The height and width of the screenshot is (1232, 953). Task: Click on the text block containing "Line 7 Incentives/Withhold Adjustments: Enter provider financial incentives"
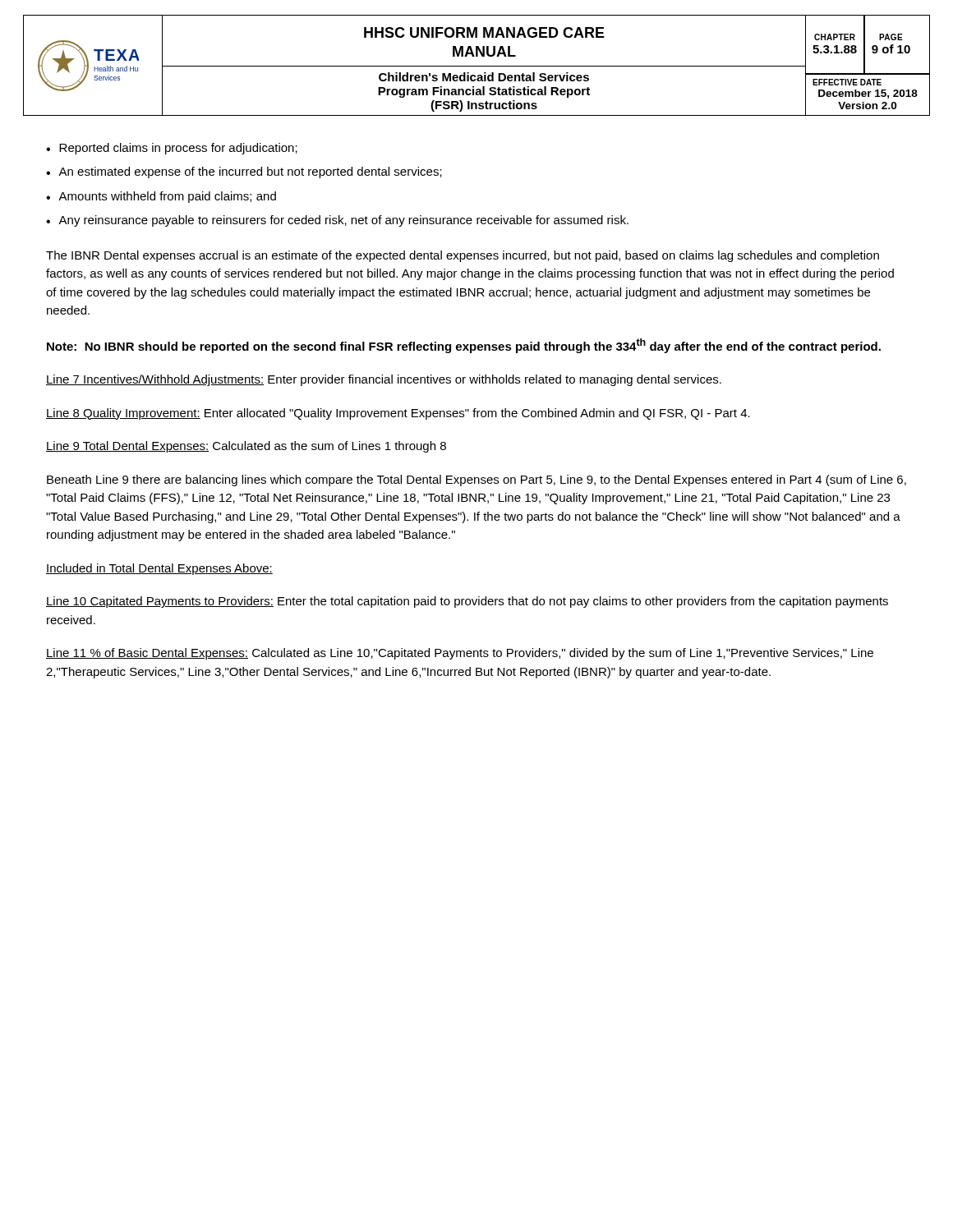point(384,379)
